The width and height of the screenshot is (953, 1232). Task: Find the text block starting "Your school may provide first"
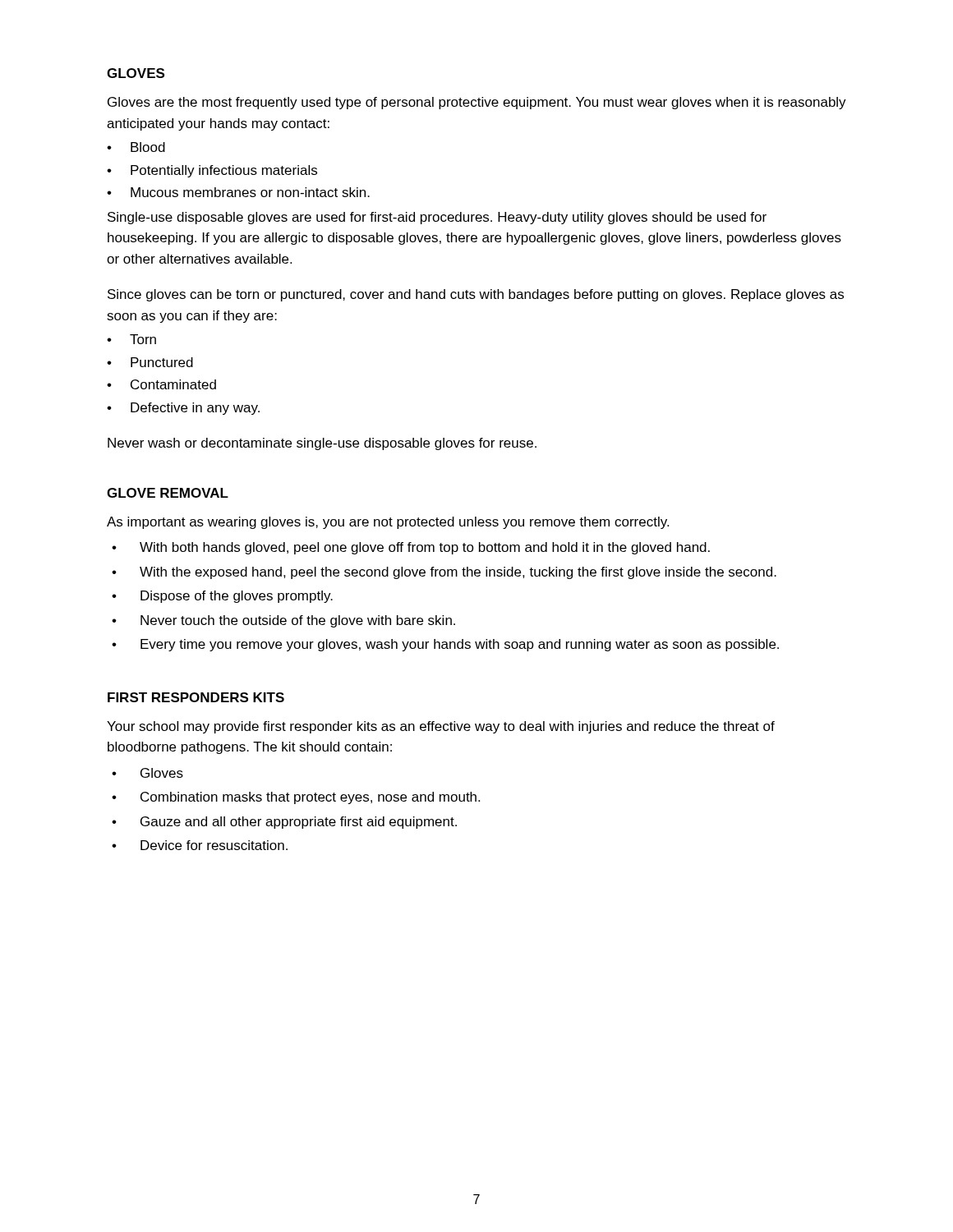click(x=441, y=737)
